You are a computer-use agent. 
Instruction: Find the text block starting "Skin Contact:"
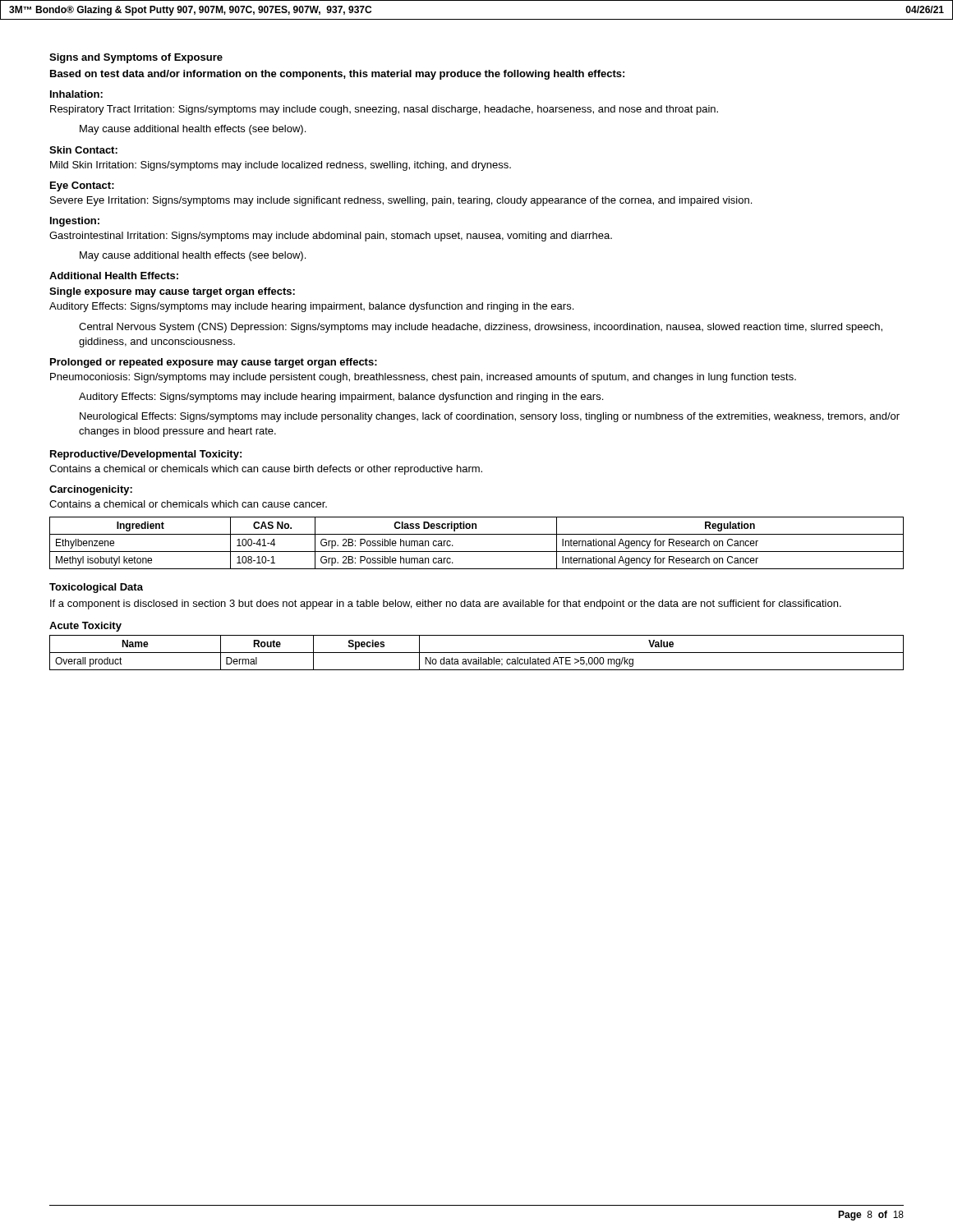coord(84,150)
